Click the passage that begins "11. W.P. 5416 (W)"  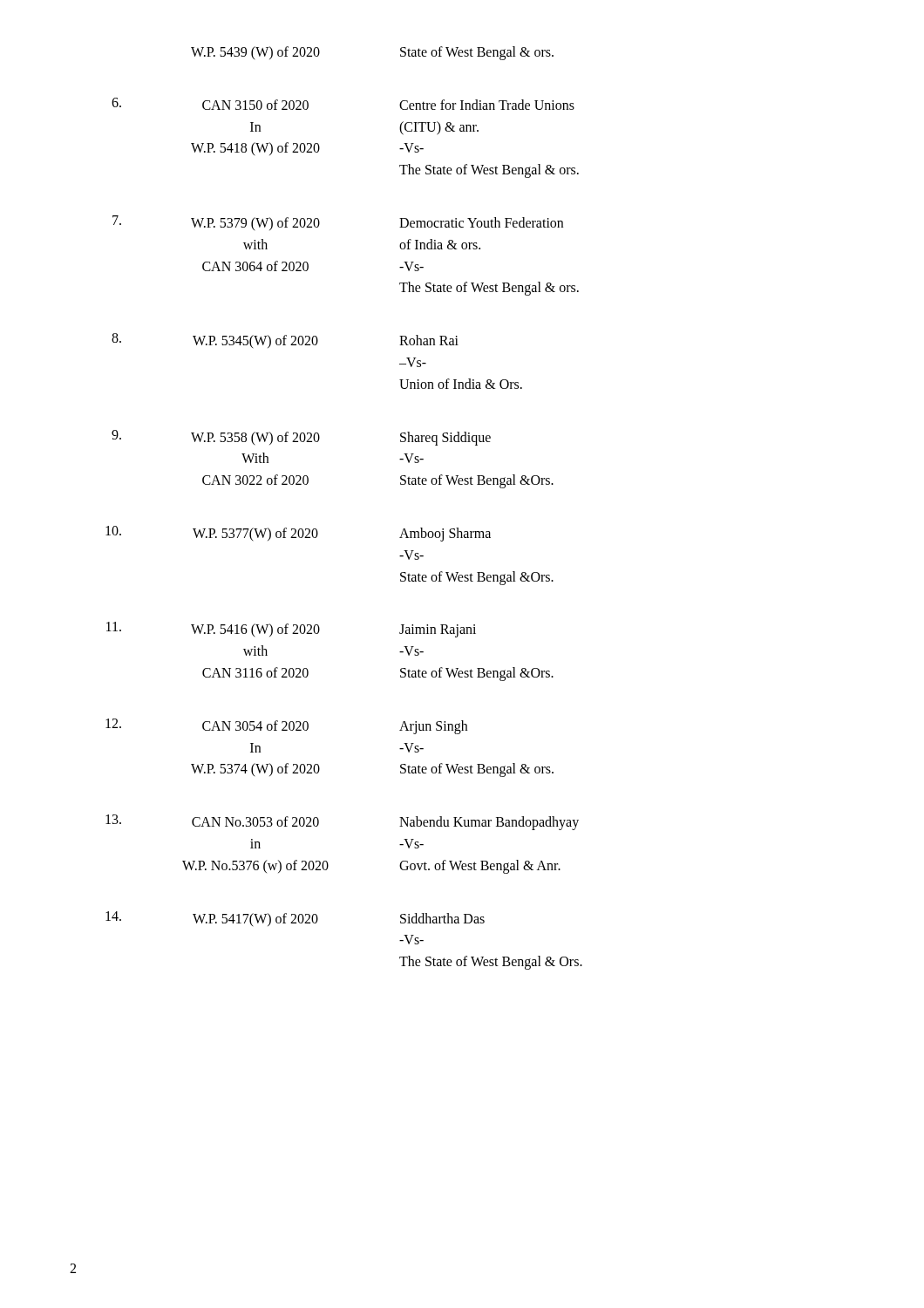click(x=291, y=630)
